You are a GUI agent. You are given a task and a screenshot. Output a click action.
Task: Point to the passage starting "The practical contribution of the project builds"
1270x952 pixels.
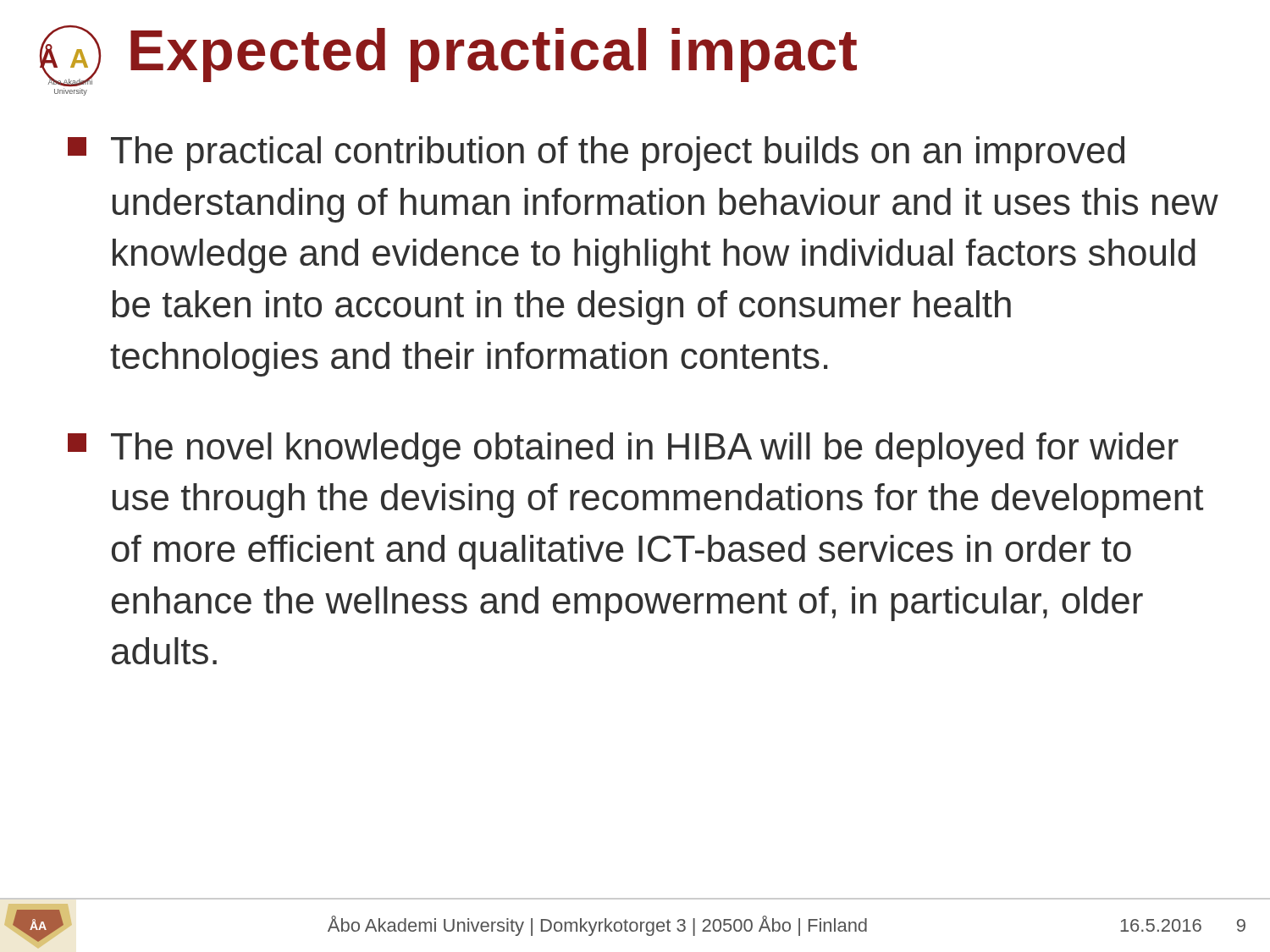click(x=643, y=254)
